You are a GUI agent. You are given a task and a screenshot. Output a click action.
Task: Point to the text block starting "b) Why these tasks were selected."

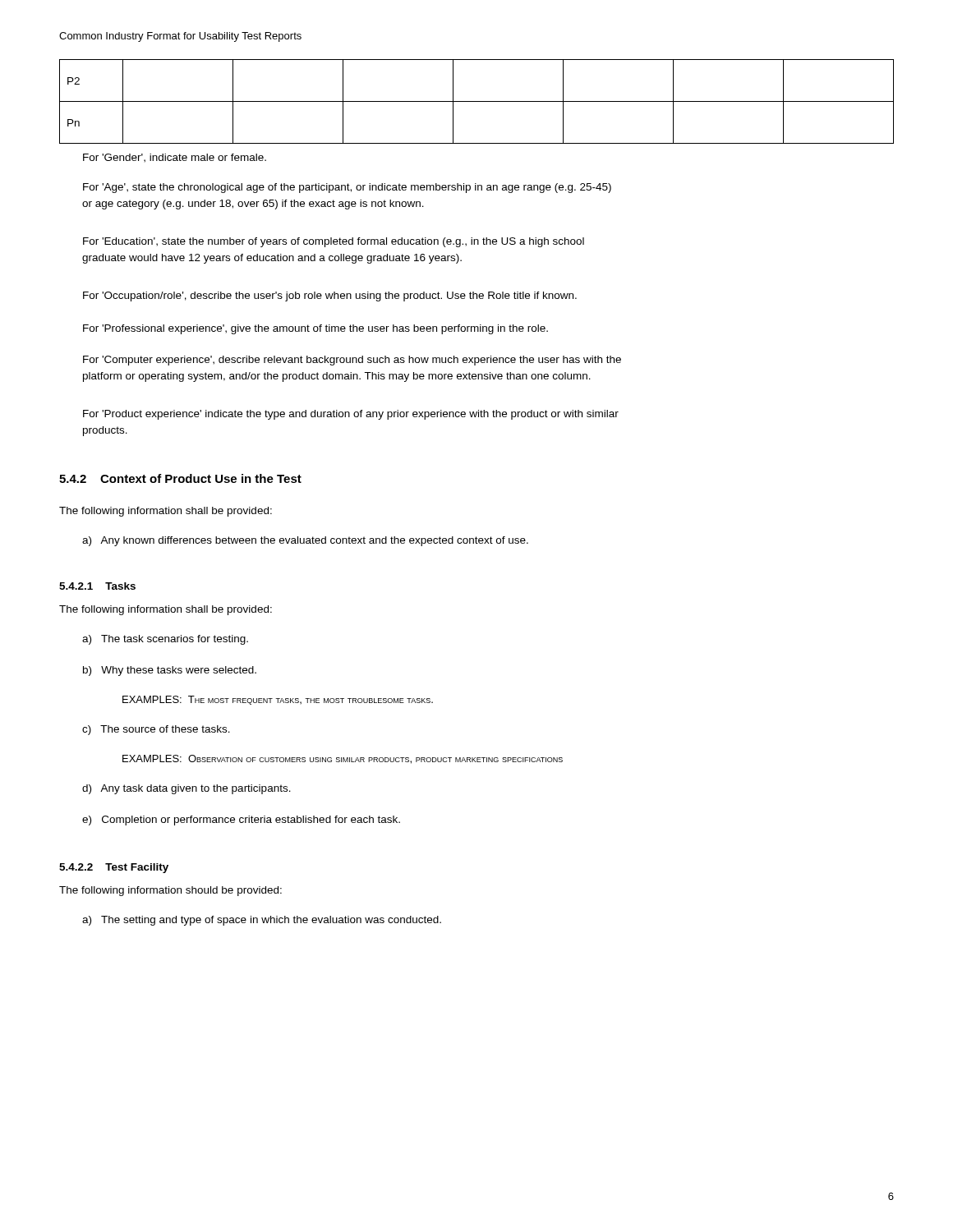[x=170, y=670]
